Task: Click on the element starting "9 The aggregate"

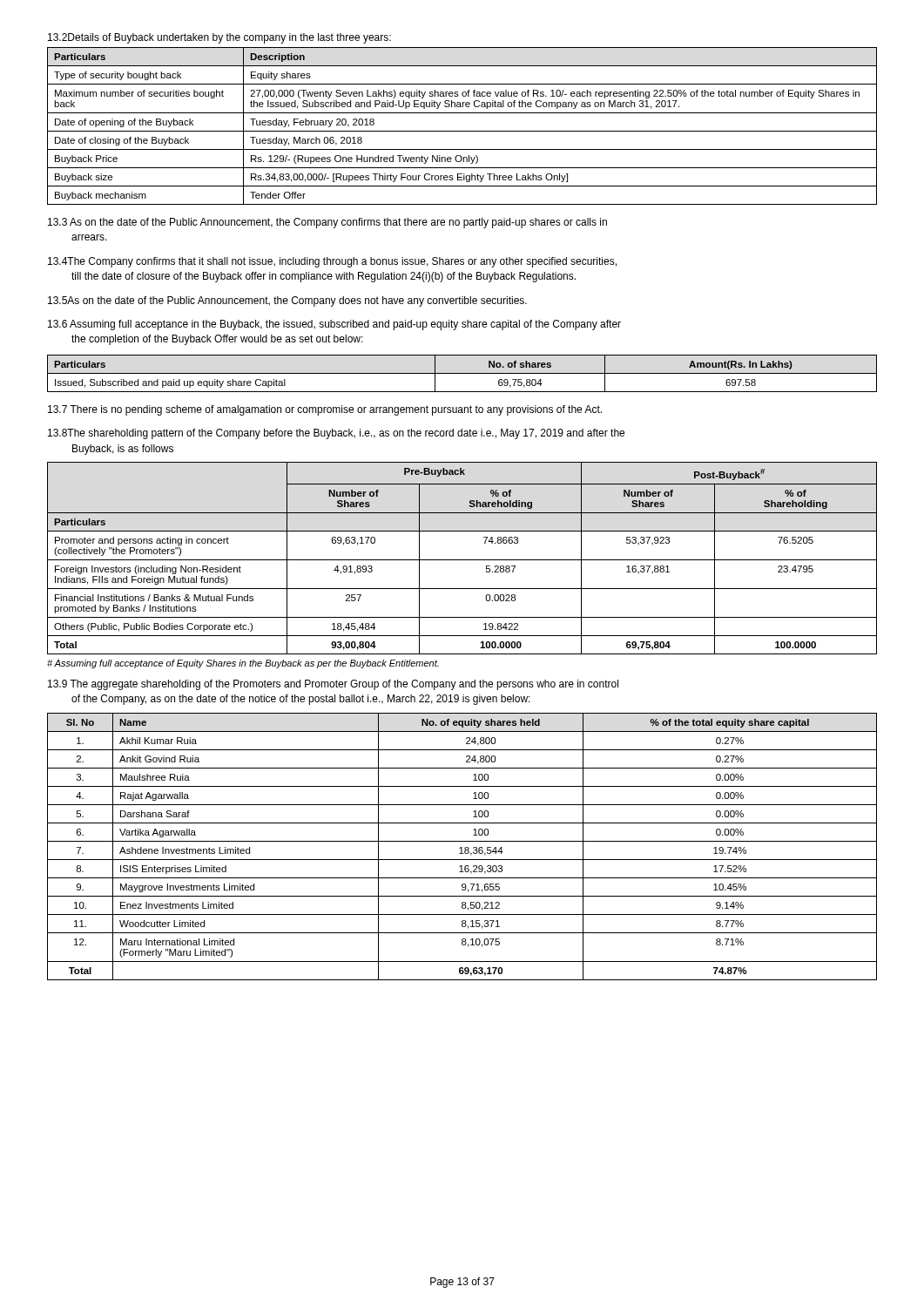Action: (x=333, y=691)
